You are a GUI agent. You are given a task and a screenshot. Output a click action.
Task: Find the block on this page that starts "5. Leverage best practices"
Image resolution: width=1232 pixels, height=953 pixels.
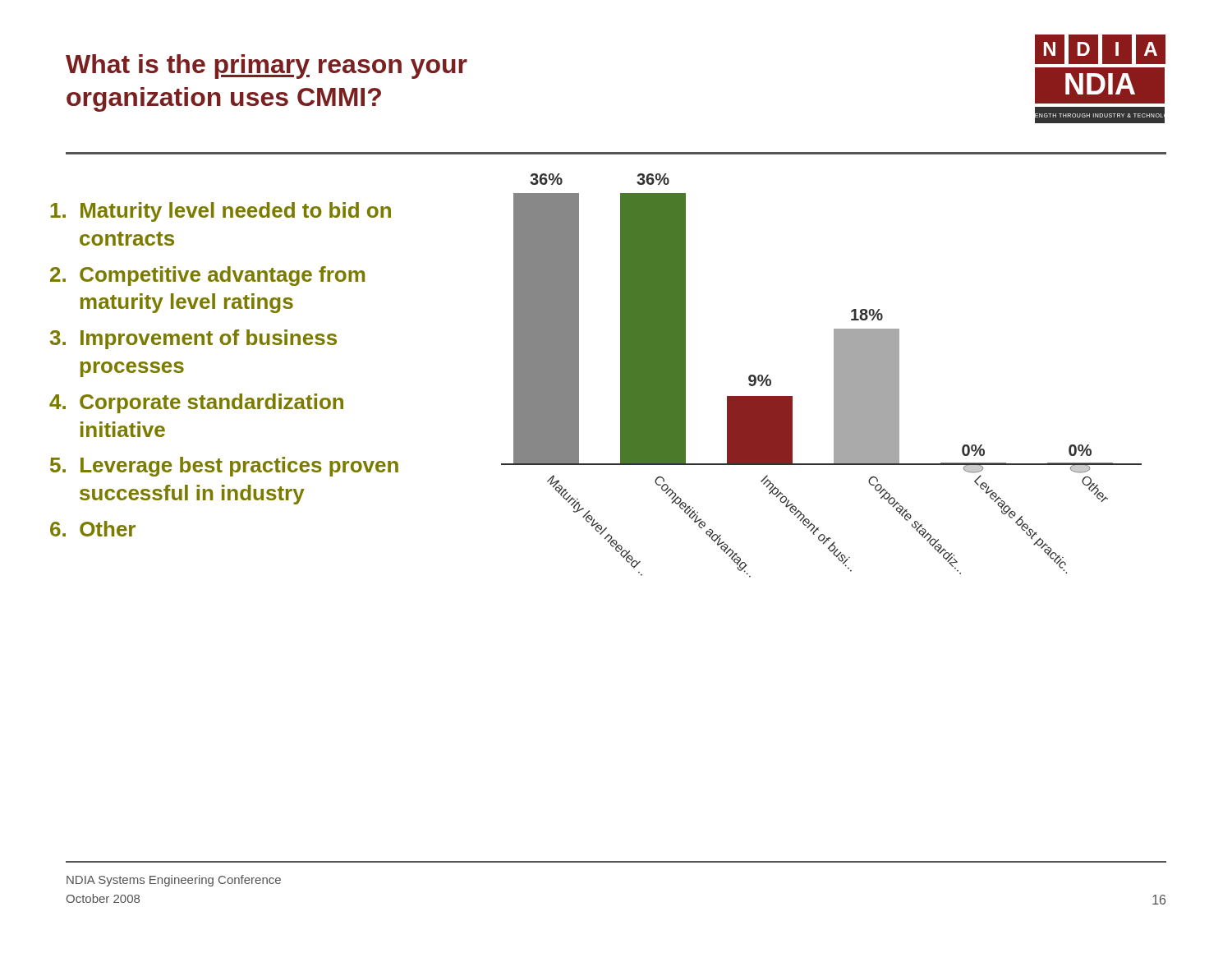pos(224,479)
